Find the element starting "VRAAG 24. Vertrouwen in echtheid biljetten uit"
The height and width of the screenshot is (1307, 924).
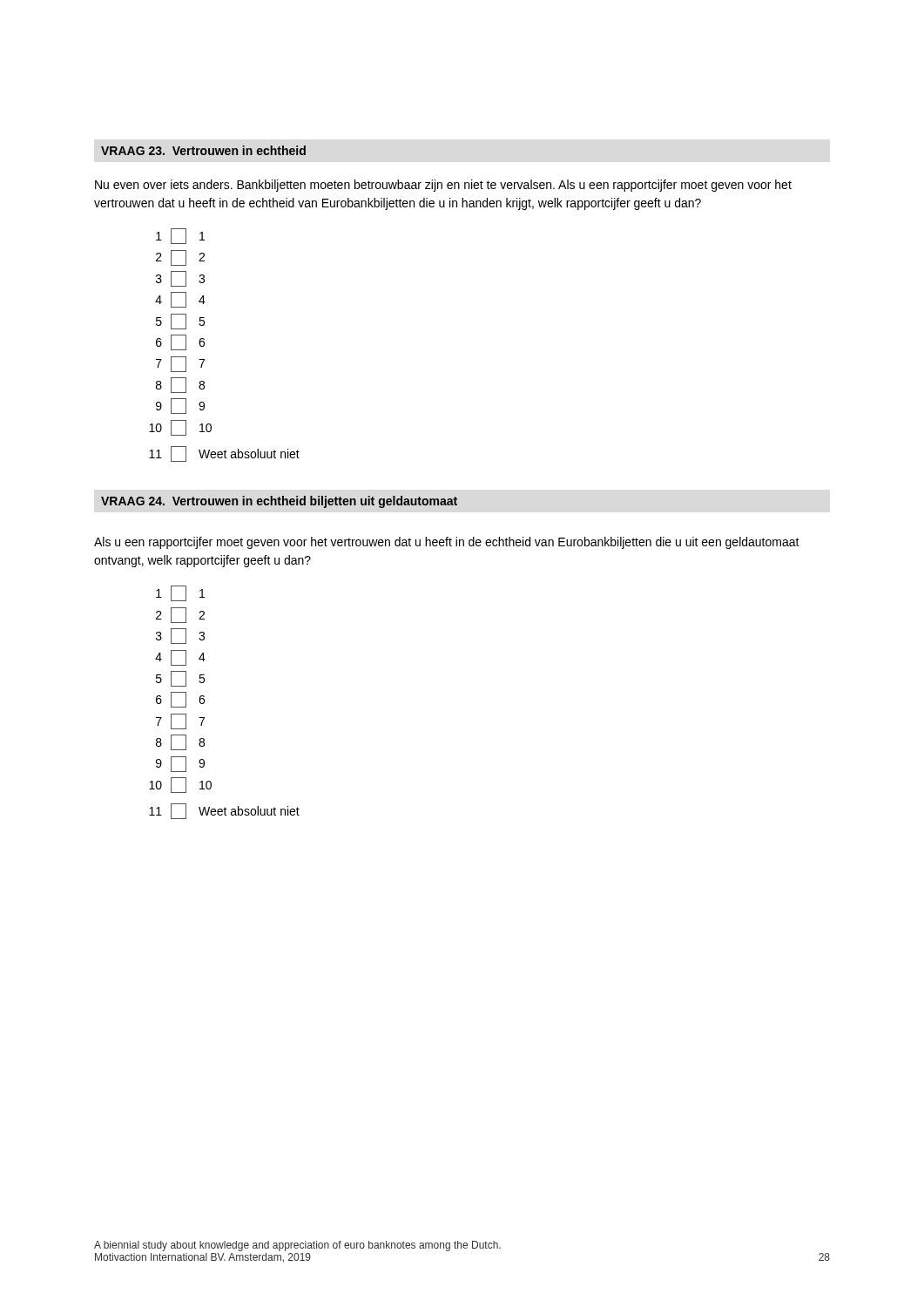point(279,501)
